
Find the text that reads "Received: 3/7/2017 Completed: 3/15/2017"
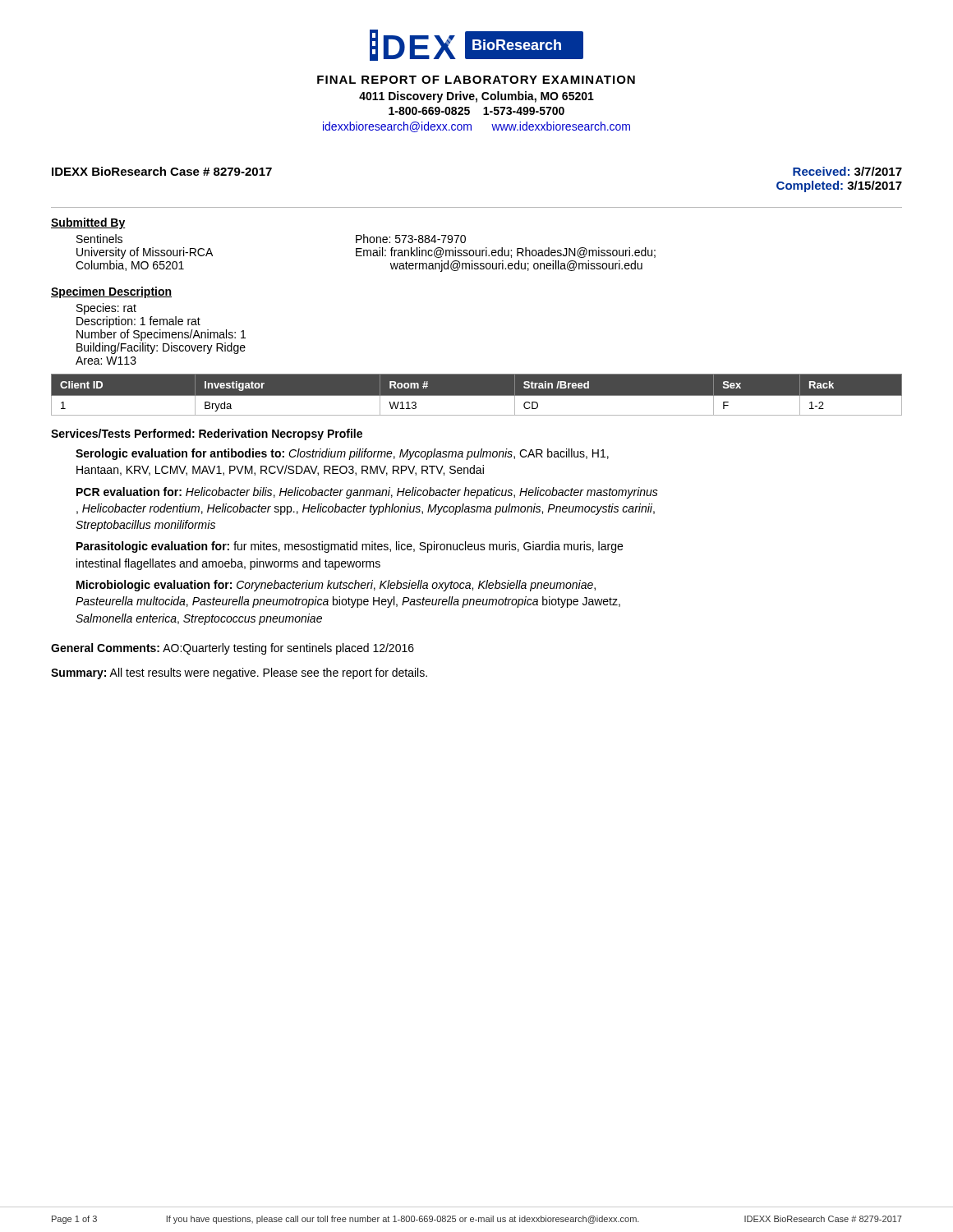[839, 178]
